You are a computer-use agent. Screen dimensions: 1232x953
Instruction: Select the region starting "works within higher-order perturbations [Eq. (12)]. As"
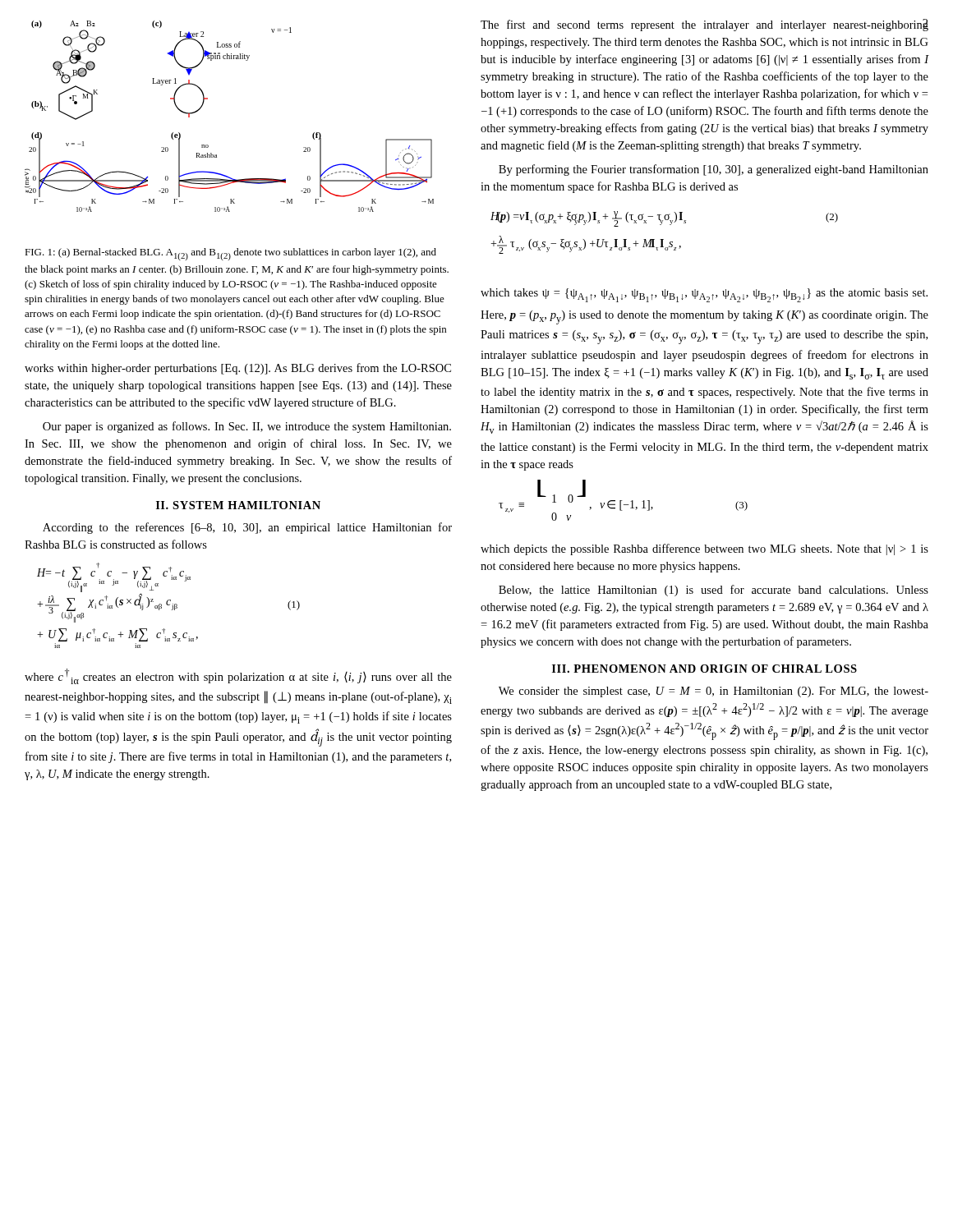coord(238,385)
